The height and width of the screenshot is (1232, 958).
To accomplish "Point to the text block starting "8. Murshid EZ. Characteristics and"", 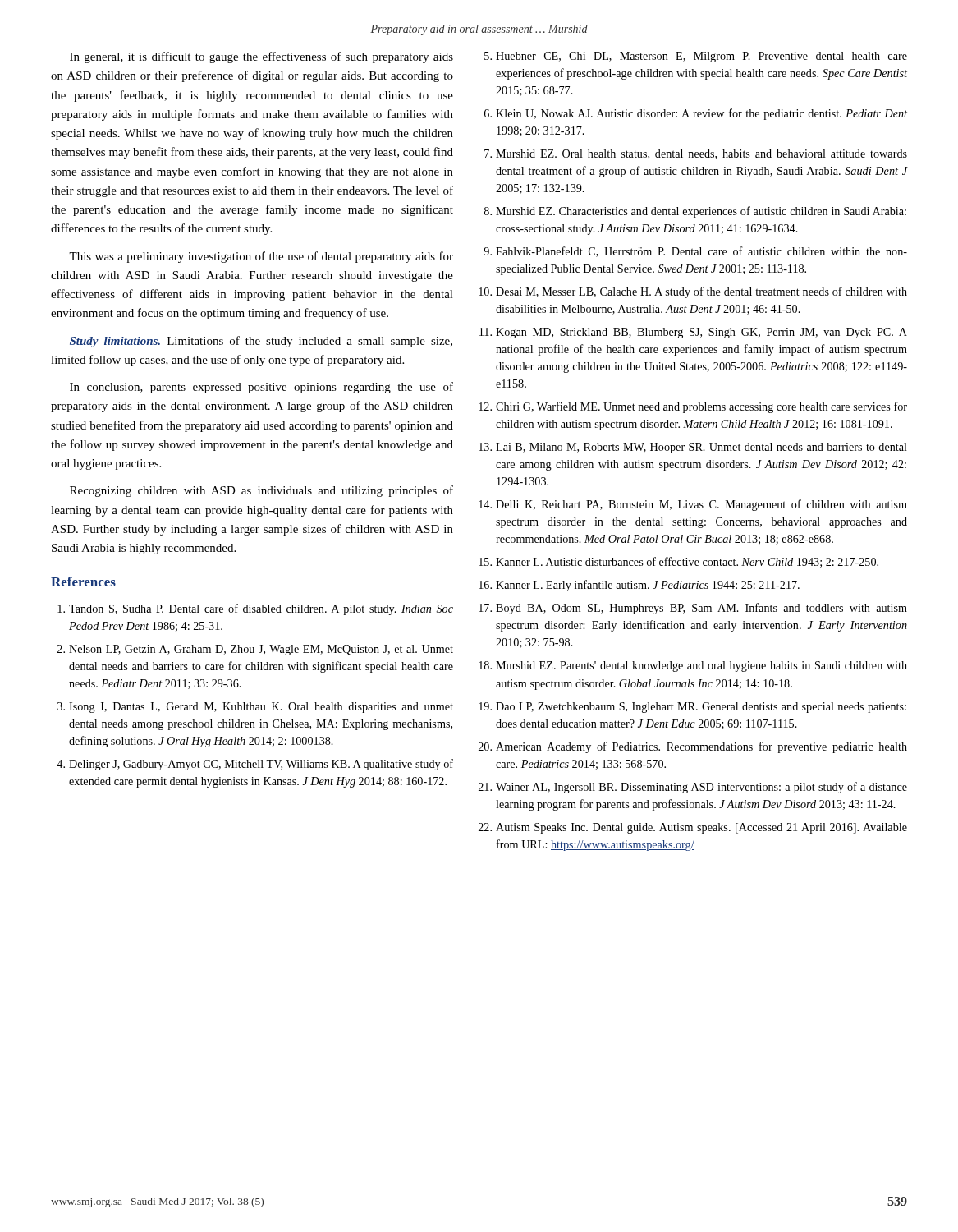I will [x=692, y=220].
